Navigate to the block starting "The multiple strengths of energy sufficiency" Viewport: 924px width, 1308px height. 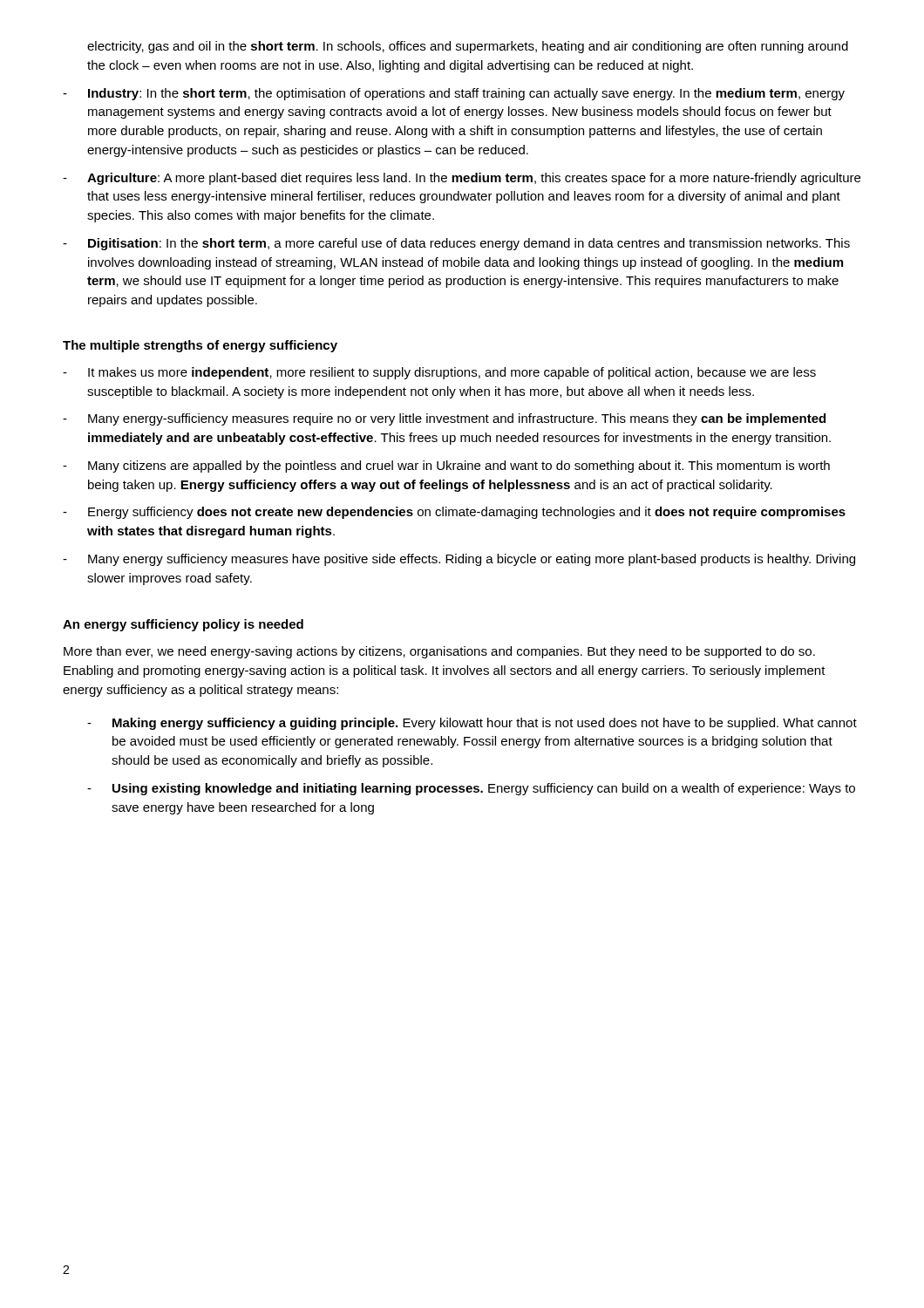(x=200, y=345)
